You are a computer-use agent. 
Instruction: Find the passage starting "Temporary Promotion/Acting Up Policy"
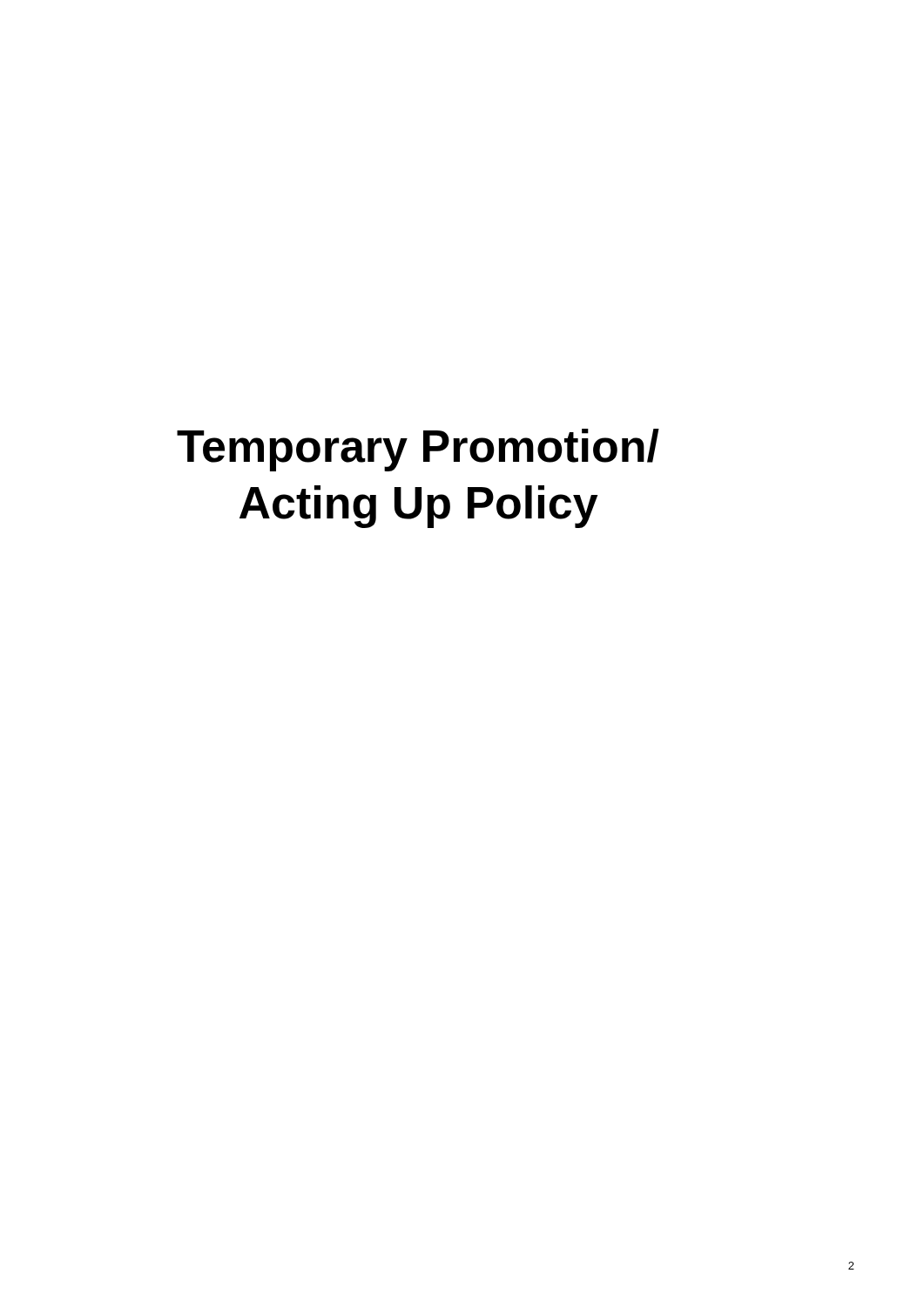pyautogui.click(x=418, y=474)
